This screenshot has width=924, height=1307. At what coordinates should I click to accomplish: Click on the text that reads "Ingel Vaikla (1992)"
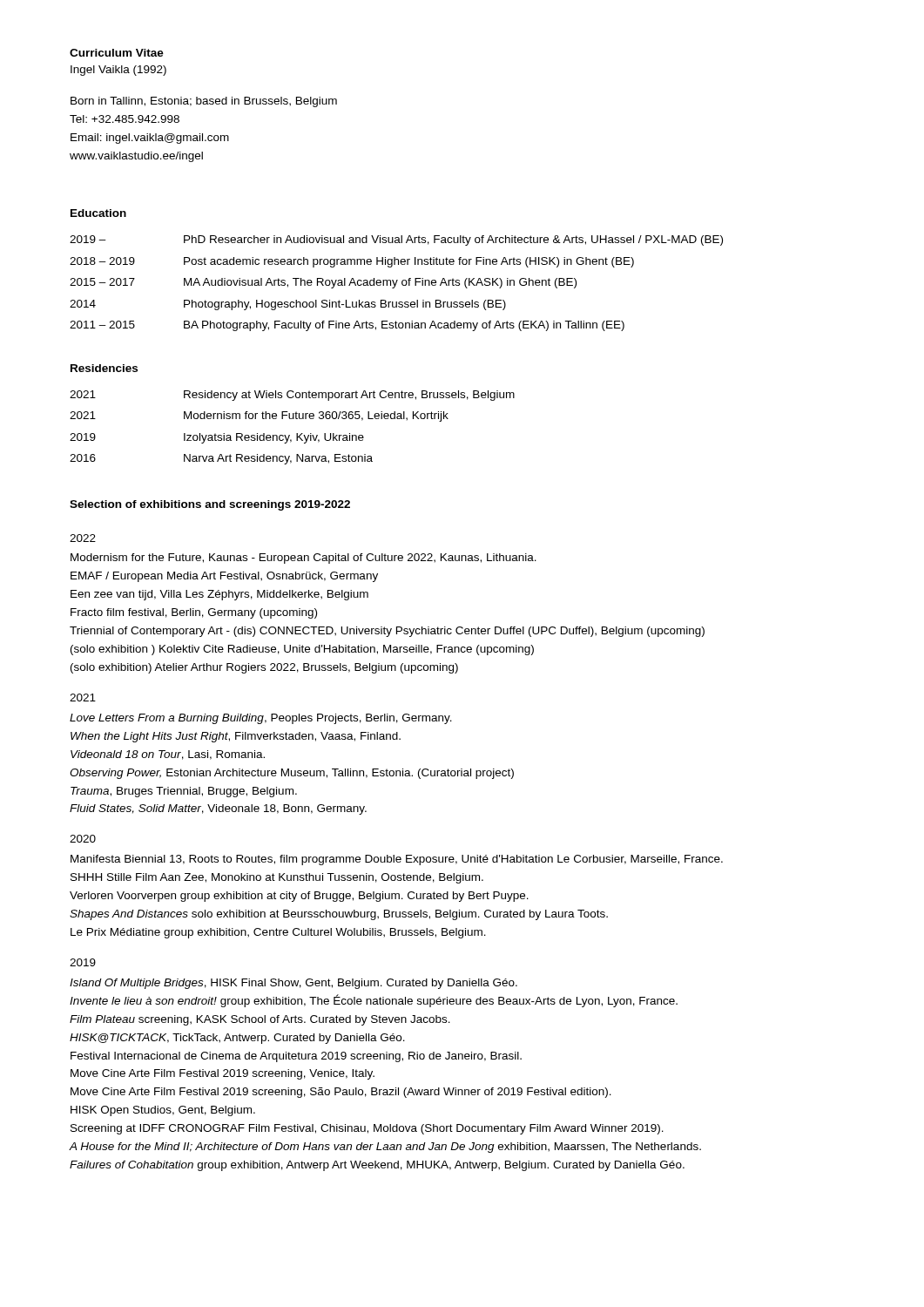pos(118,69)
